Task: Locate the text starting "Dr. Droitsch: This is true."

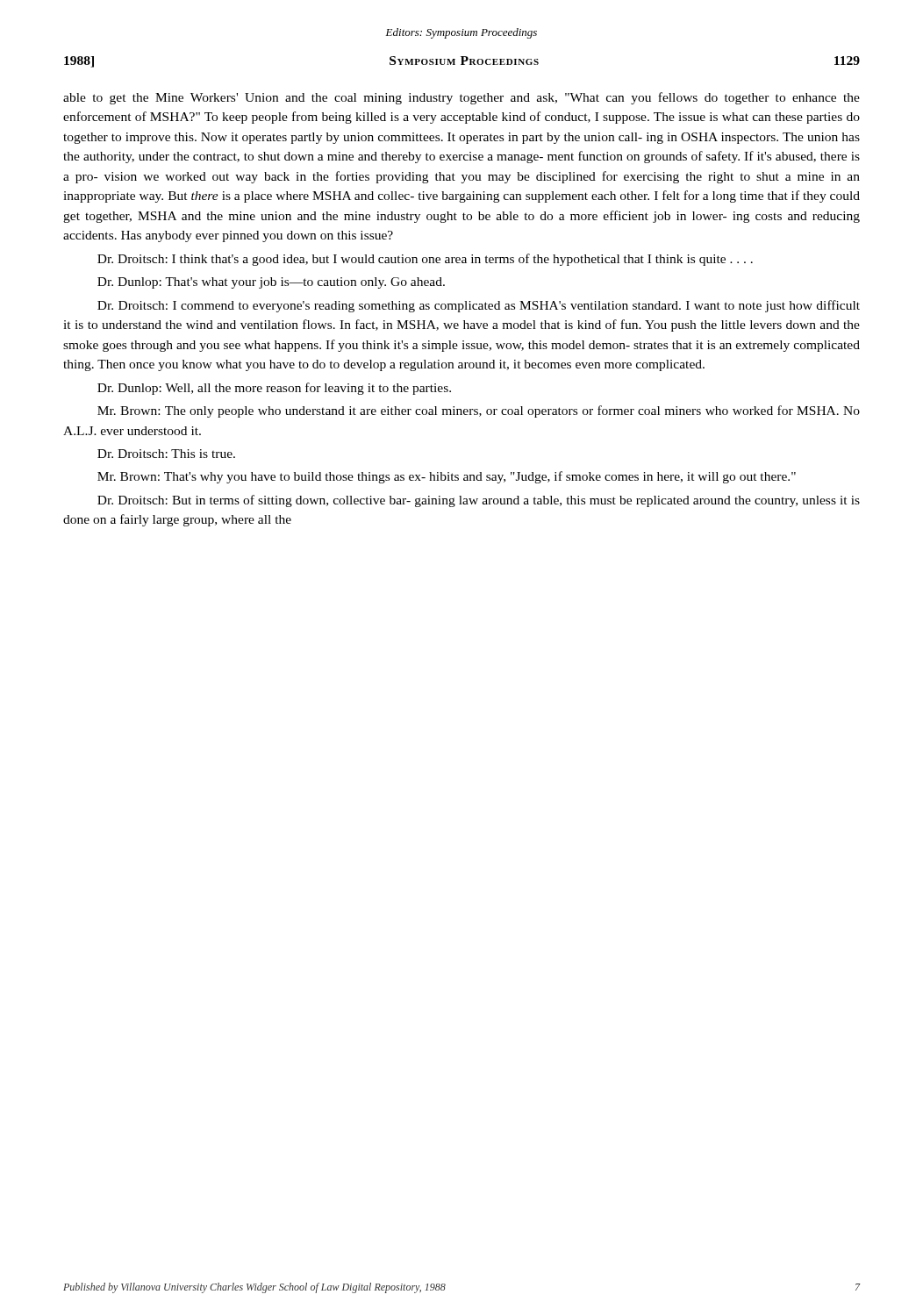Action: tap(166, 454)
